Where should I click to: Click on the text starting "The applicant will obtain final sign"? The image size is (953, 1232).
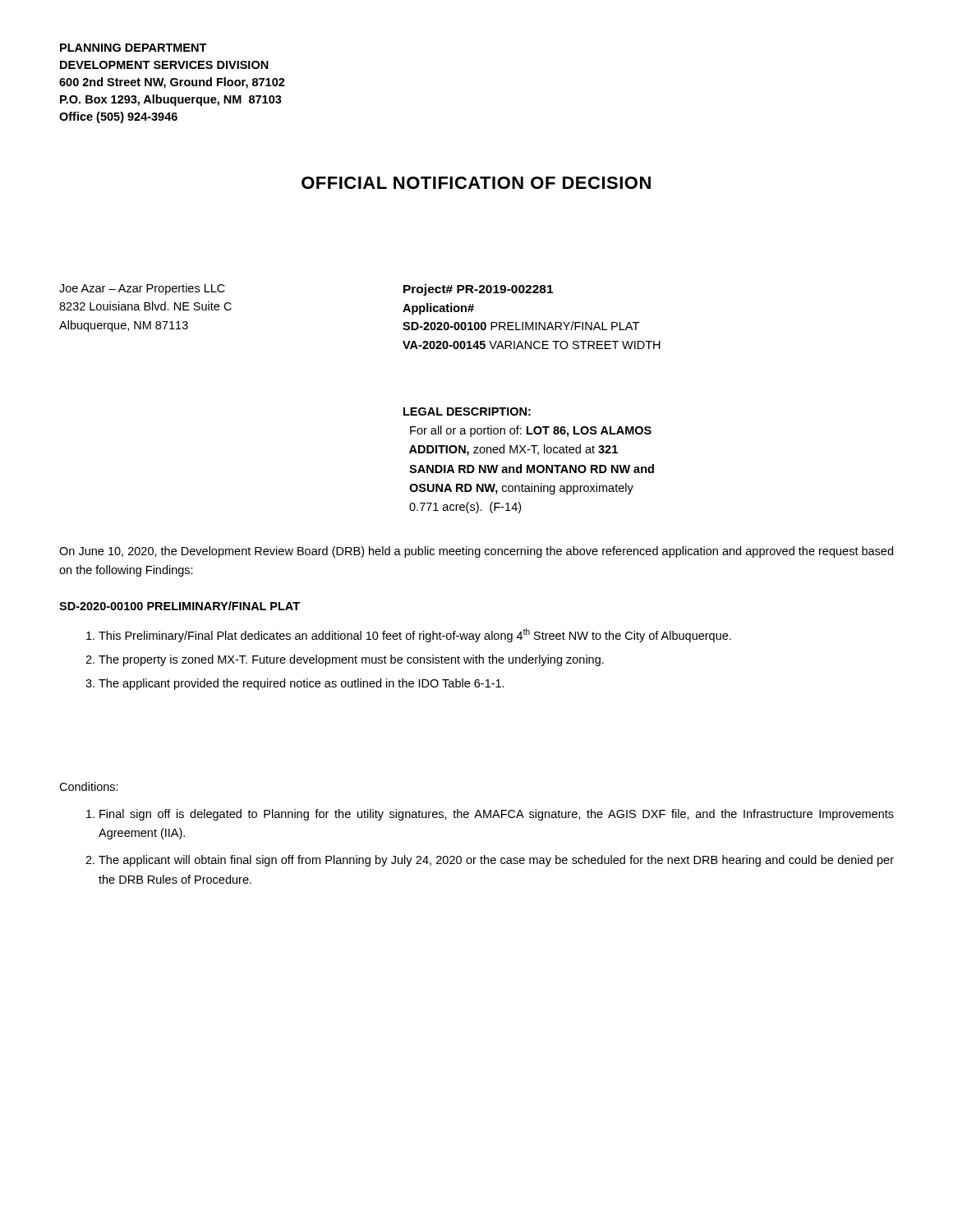pos(496,870)
